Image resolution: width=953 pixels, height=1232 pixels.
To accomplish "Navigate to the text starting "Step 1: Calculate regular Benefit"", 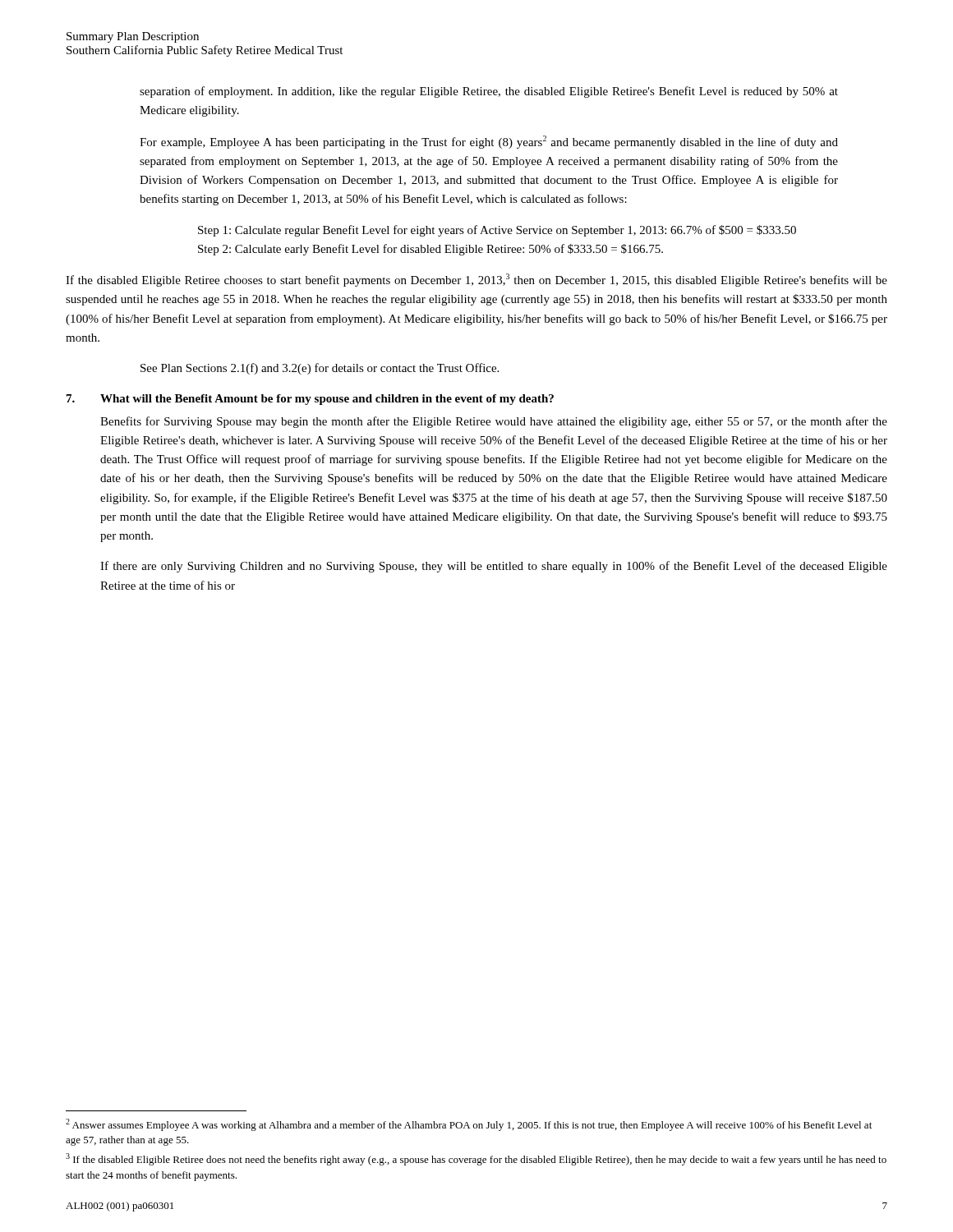I will tap(497, 239).
